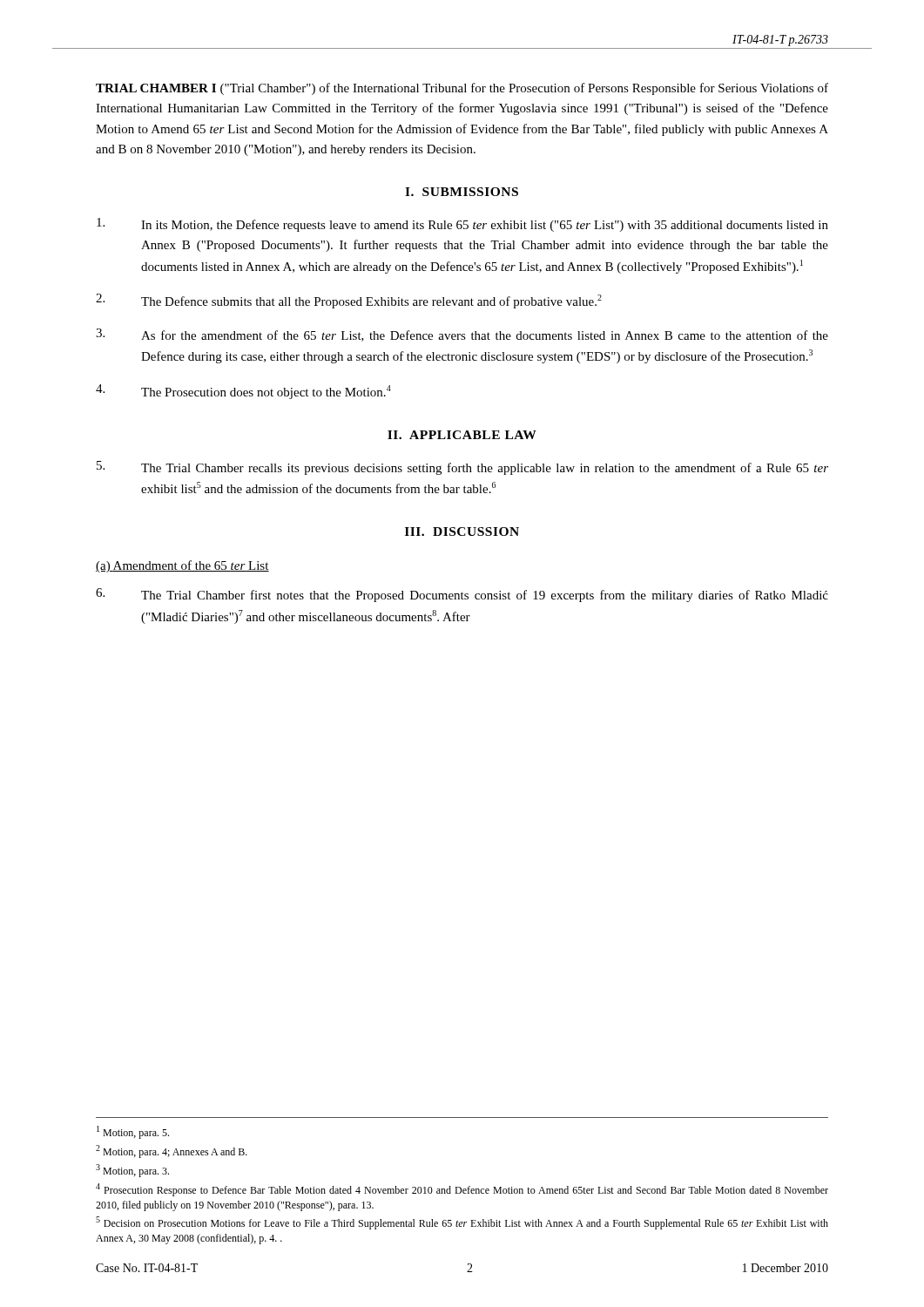
Task: Select the section header with the text "III. DISCUSSION"
Action: pos(462,531)
